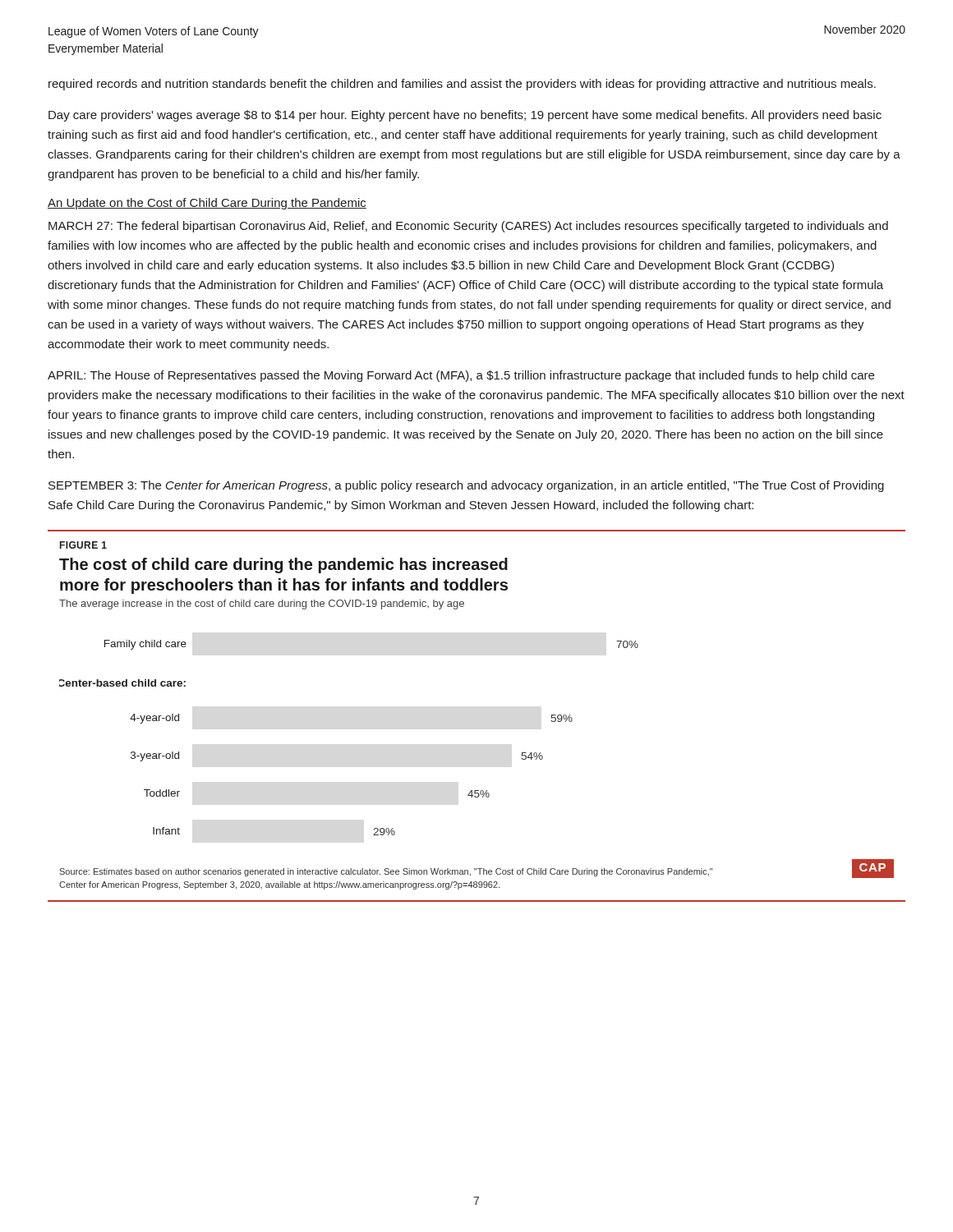Navigate to the text starting "SEPTEMBER 3: The Center for"

pyautogui.click(x=466, y=495)
